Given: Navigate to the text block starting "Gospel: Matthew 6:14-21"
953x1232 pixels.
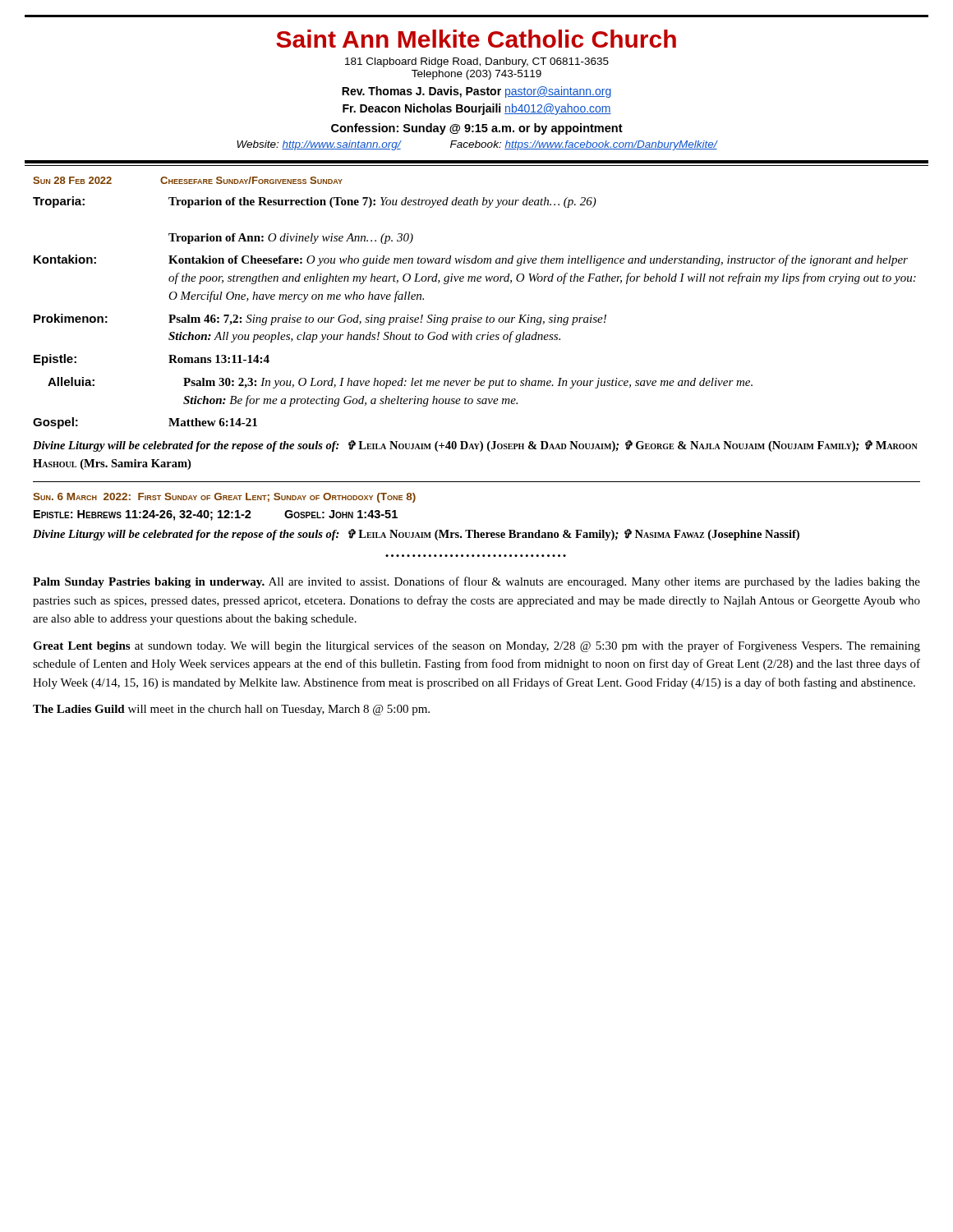Looking at the screenshot, I should point(60,423).
